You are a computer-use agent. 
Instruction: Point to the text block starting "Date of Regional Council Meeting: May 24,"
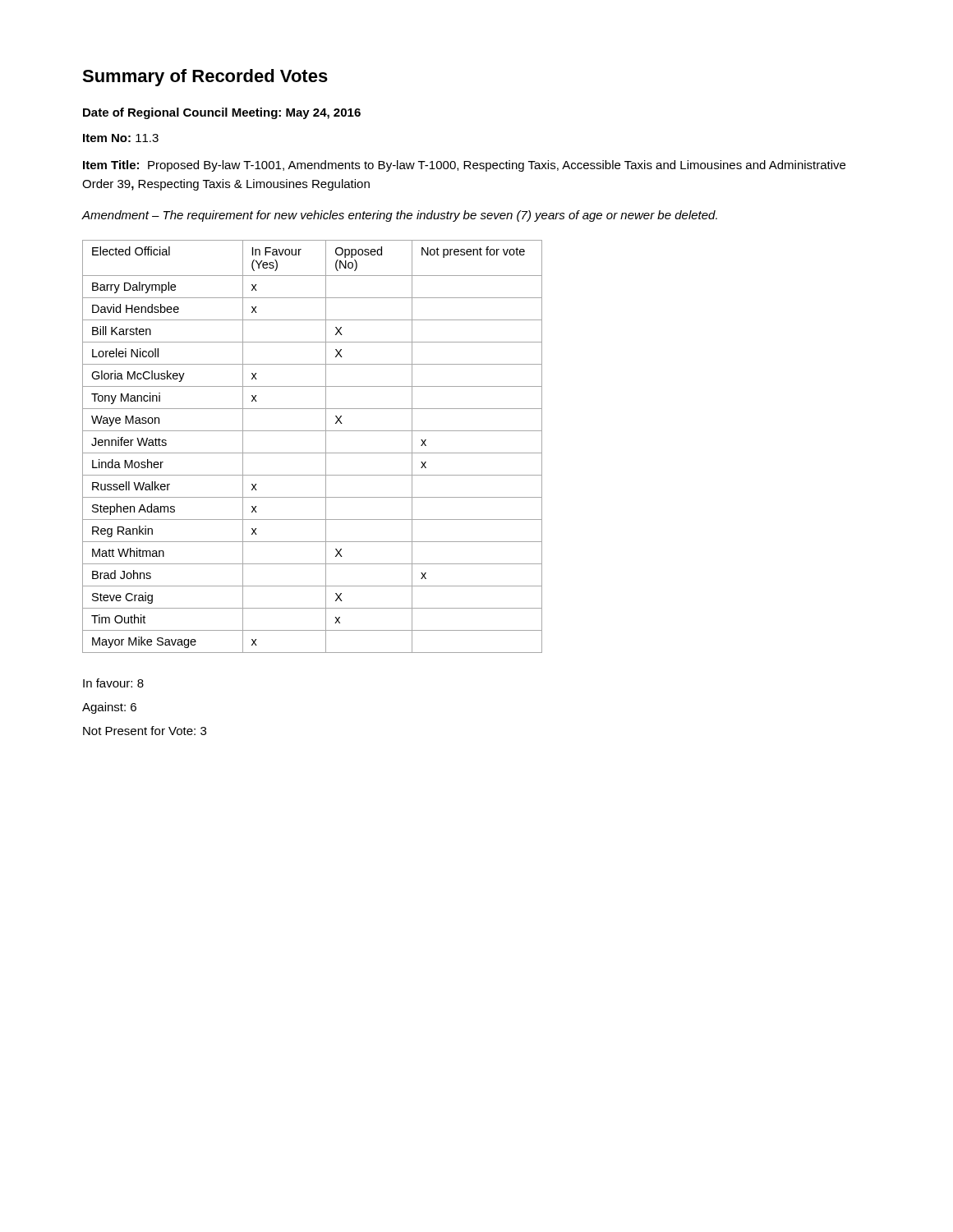point(222,112)
